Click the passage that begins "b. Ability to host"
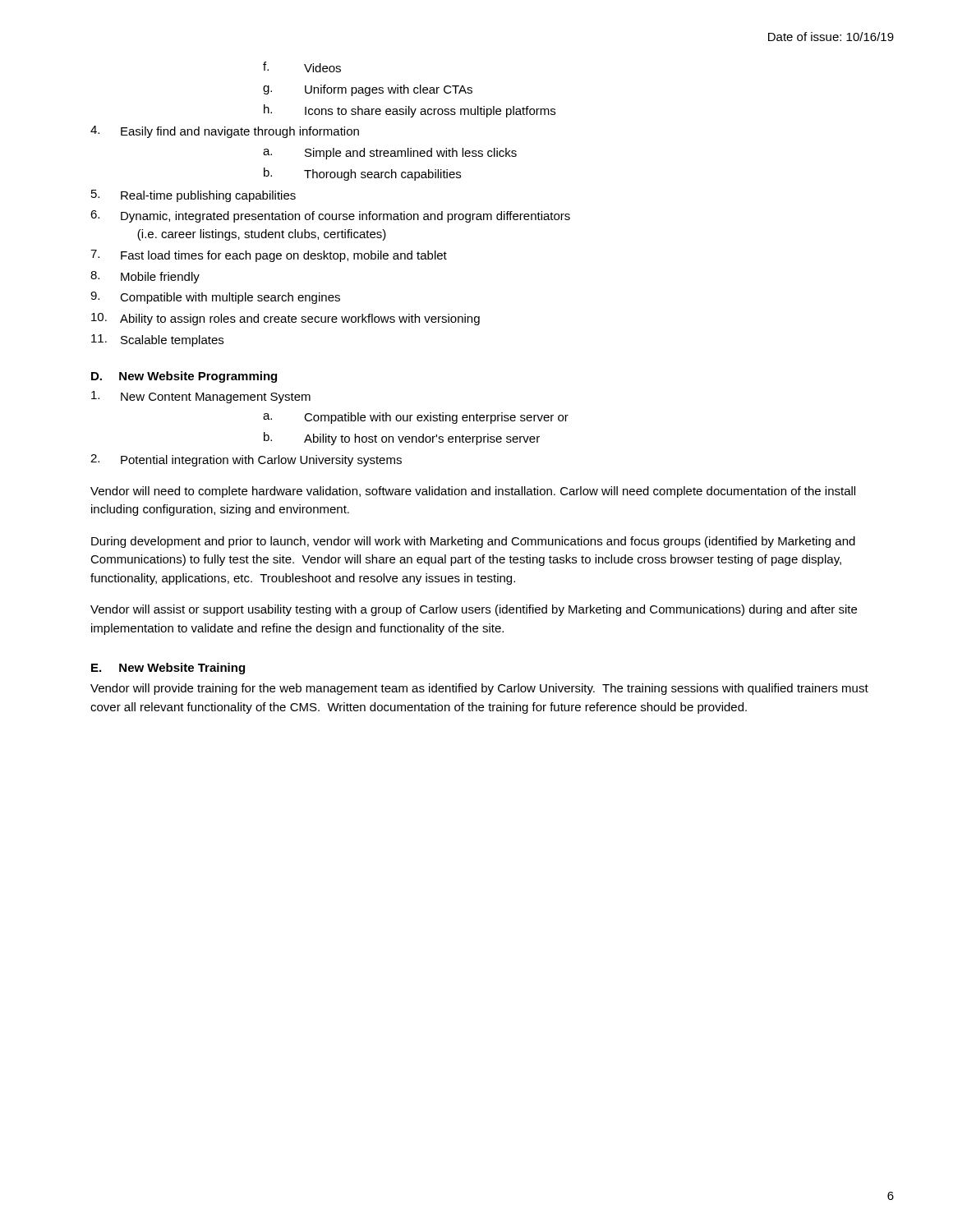The width and height of the screenshot is (953, 1232). 545,439
